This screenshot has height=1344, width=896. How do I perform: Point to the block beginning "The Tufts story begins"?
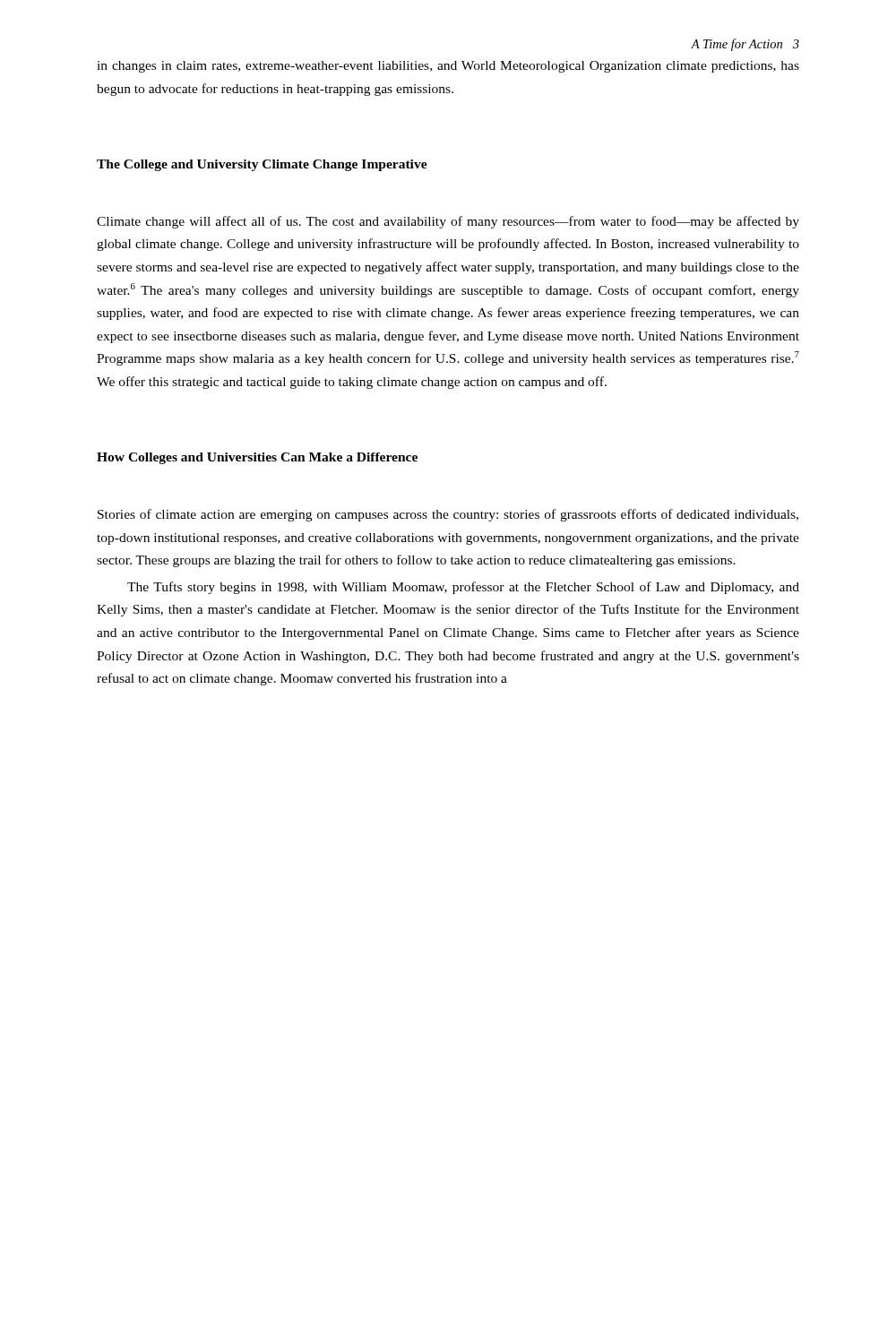[x=448, y=632]
